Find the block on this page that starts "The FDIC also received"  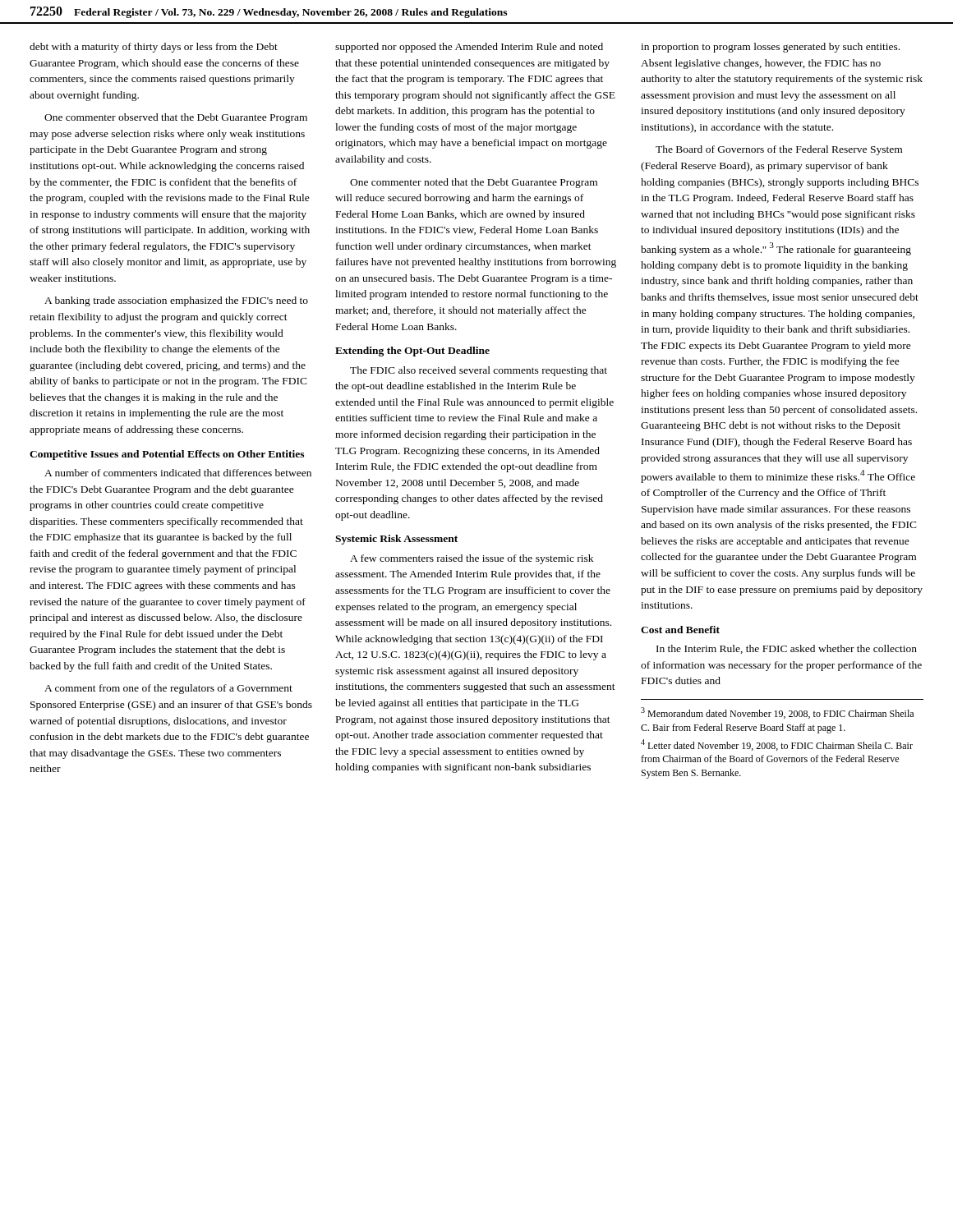coord(476,442)
